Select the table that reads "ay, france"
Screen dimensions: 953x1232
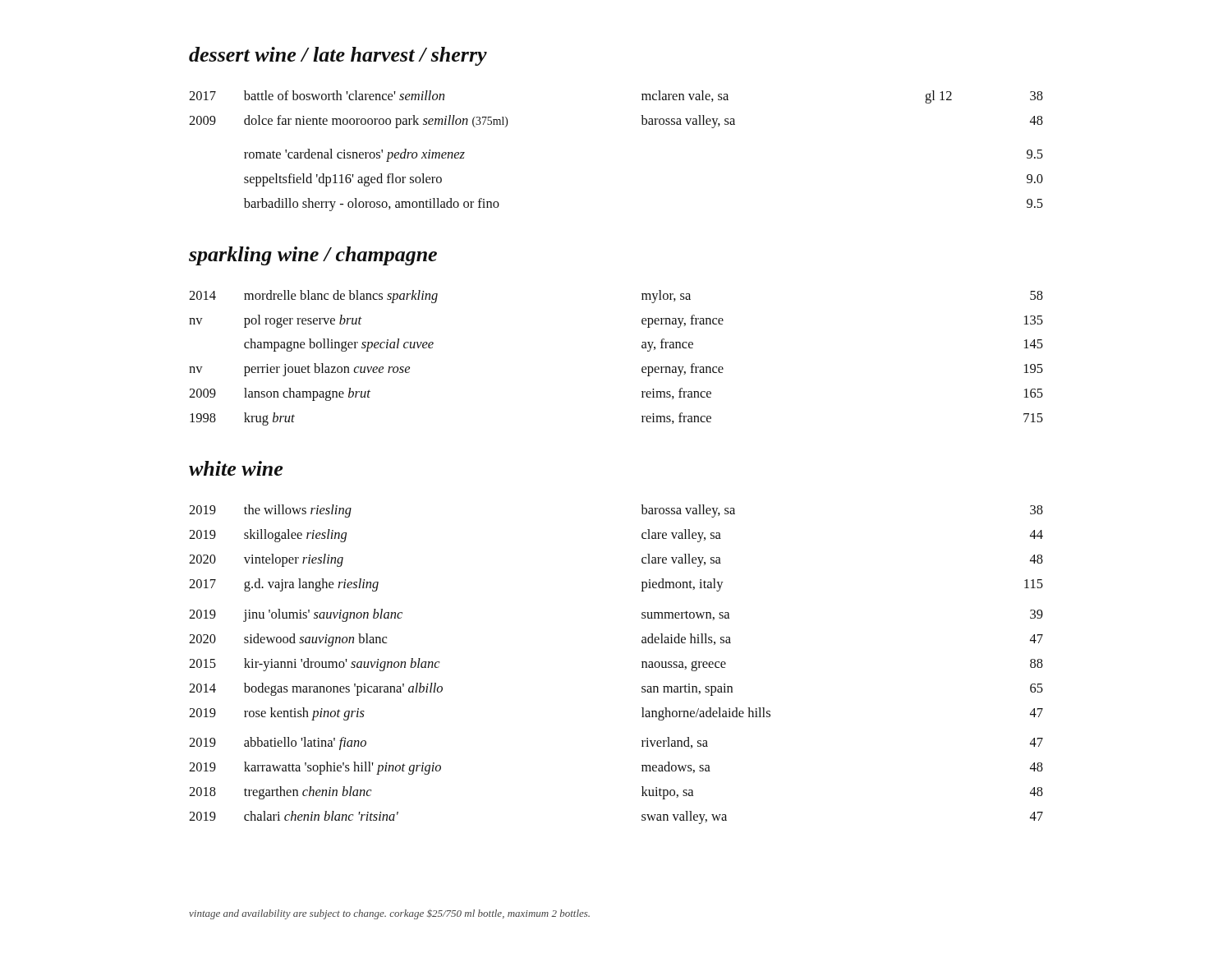[616, 357]
